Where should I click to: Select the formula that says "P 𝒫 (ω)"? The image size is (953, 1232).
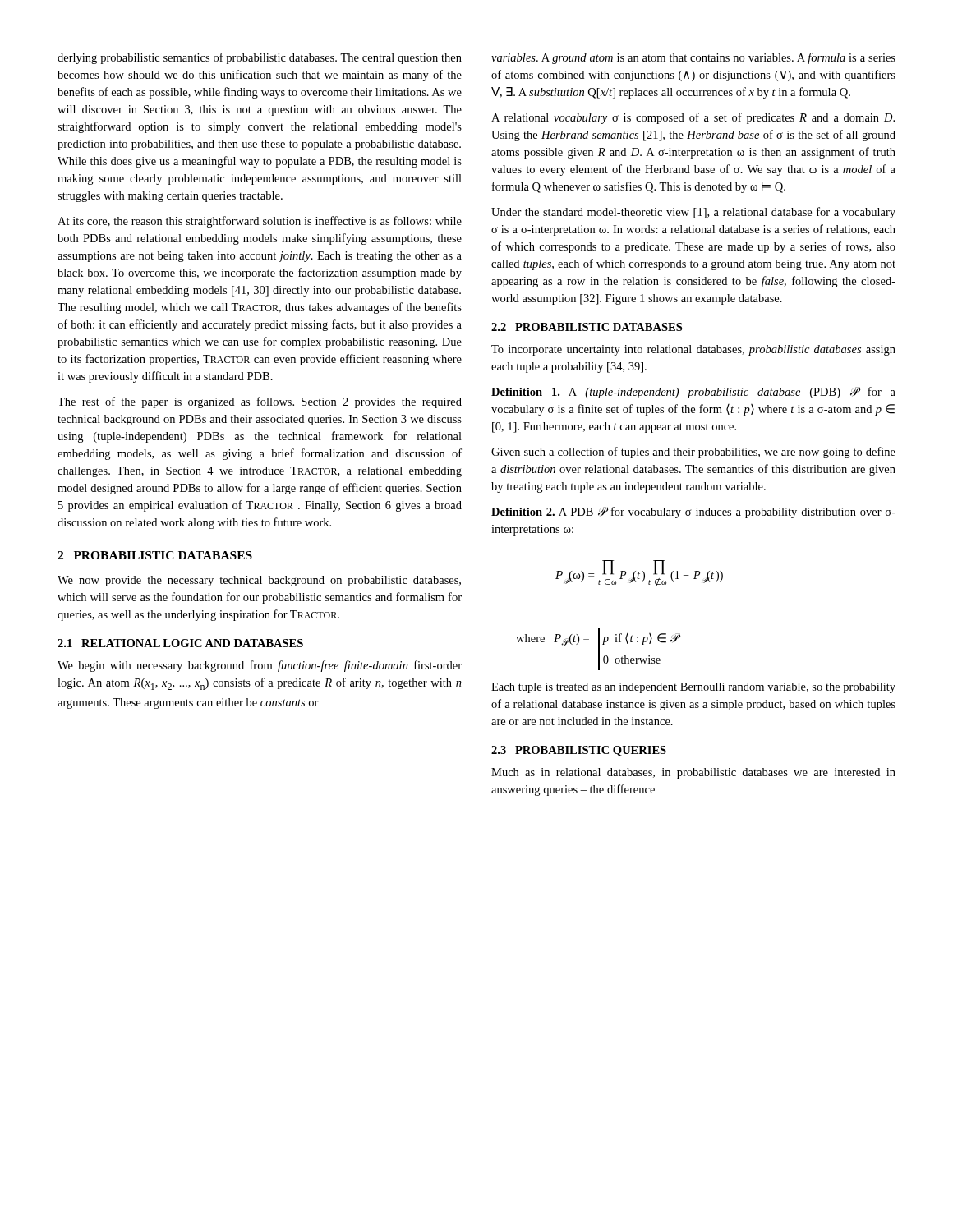tap(639, 573)
